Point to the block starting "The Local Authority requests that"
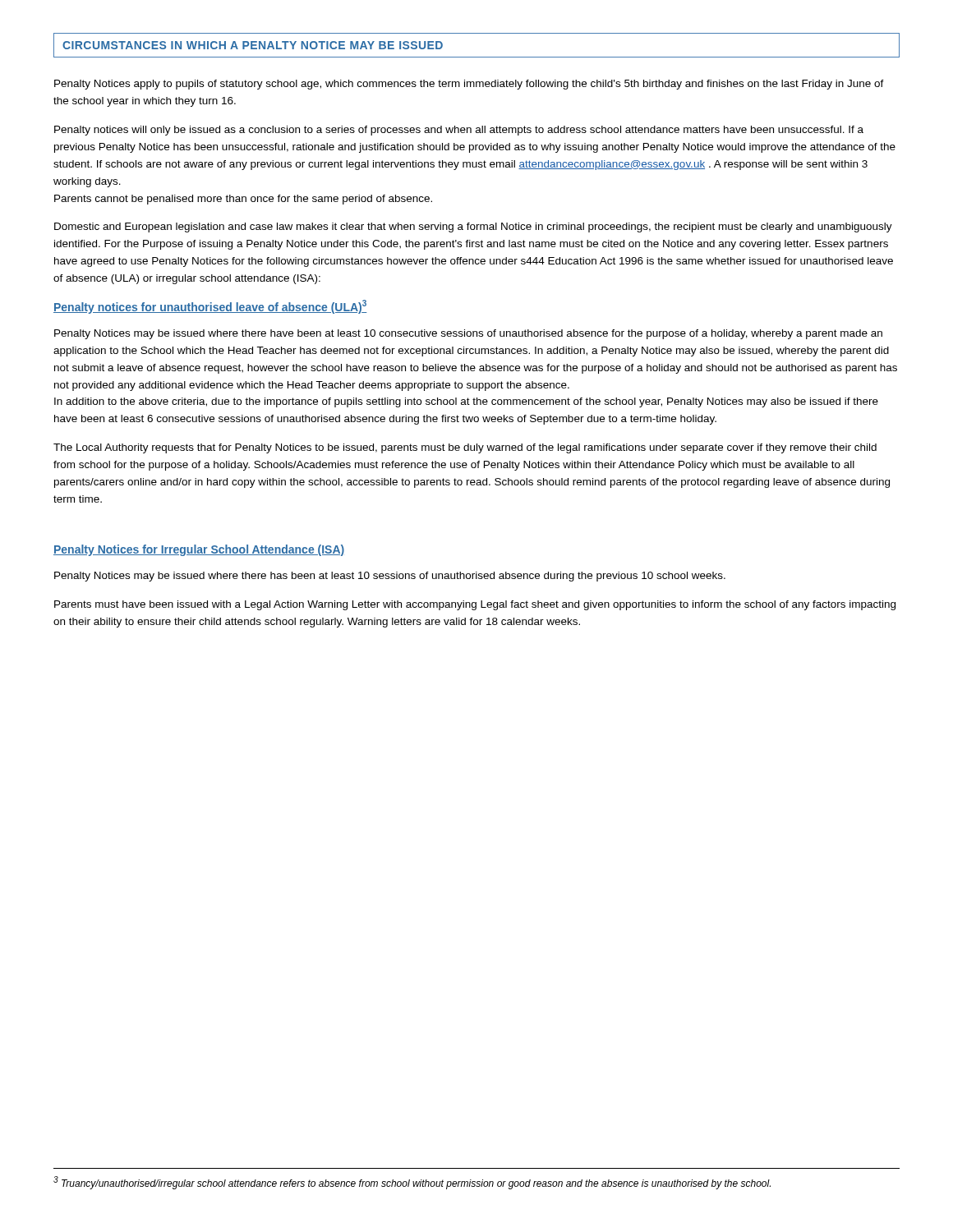 472,473
